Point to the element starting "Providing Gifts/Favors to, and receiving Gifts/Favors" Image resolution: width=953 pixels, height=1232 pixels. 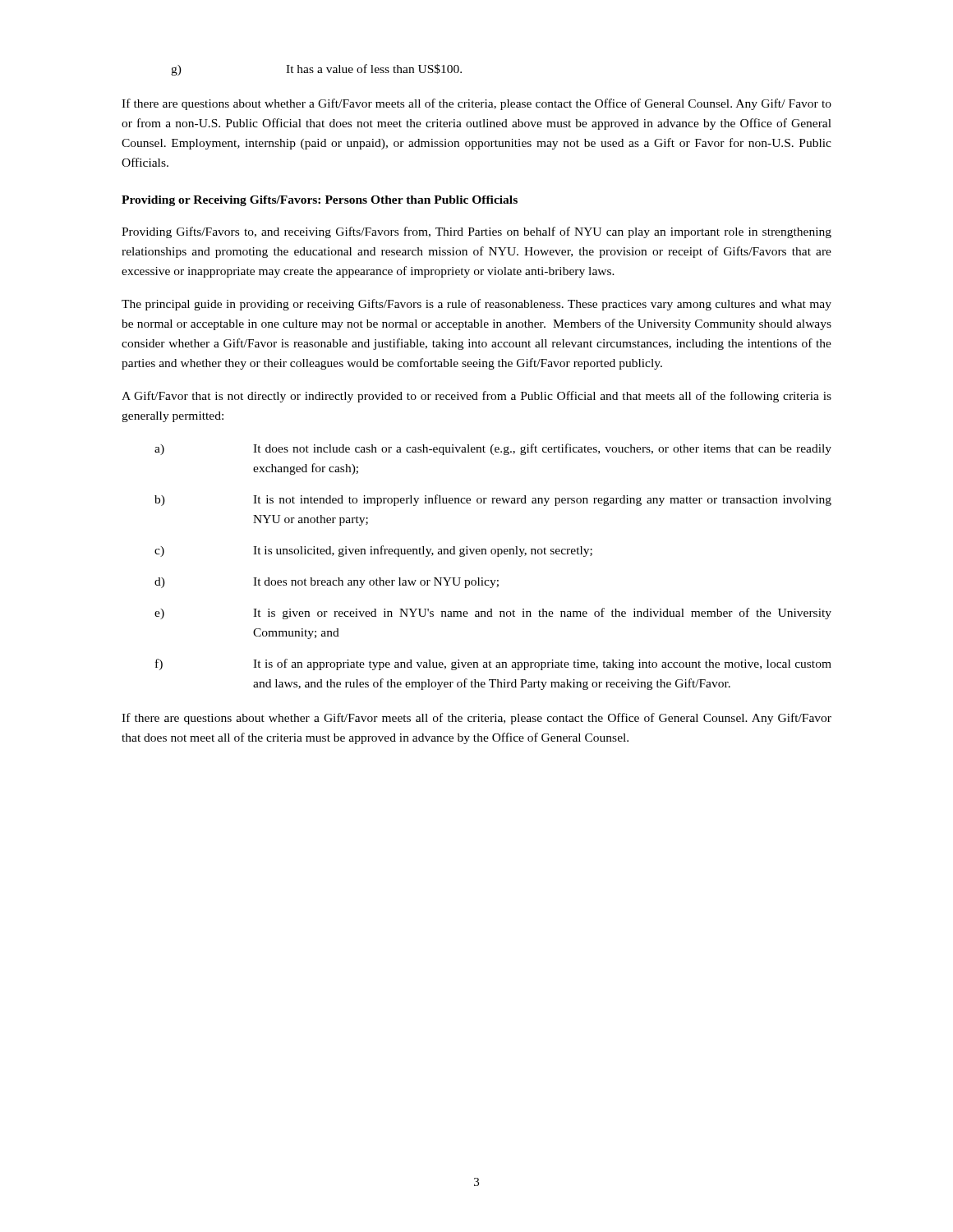click(476, 251)
